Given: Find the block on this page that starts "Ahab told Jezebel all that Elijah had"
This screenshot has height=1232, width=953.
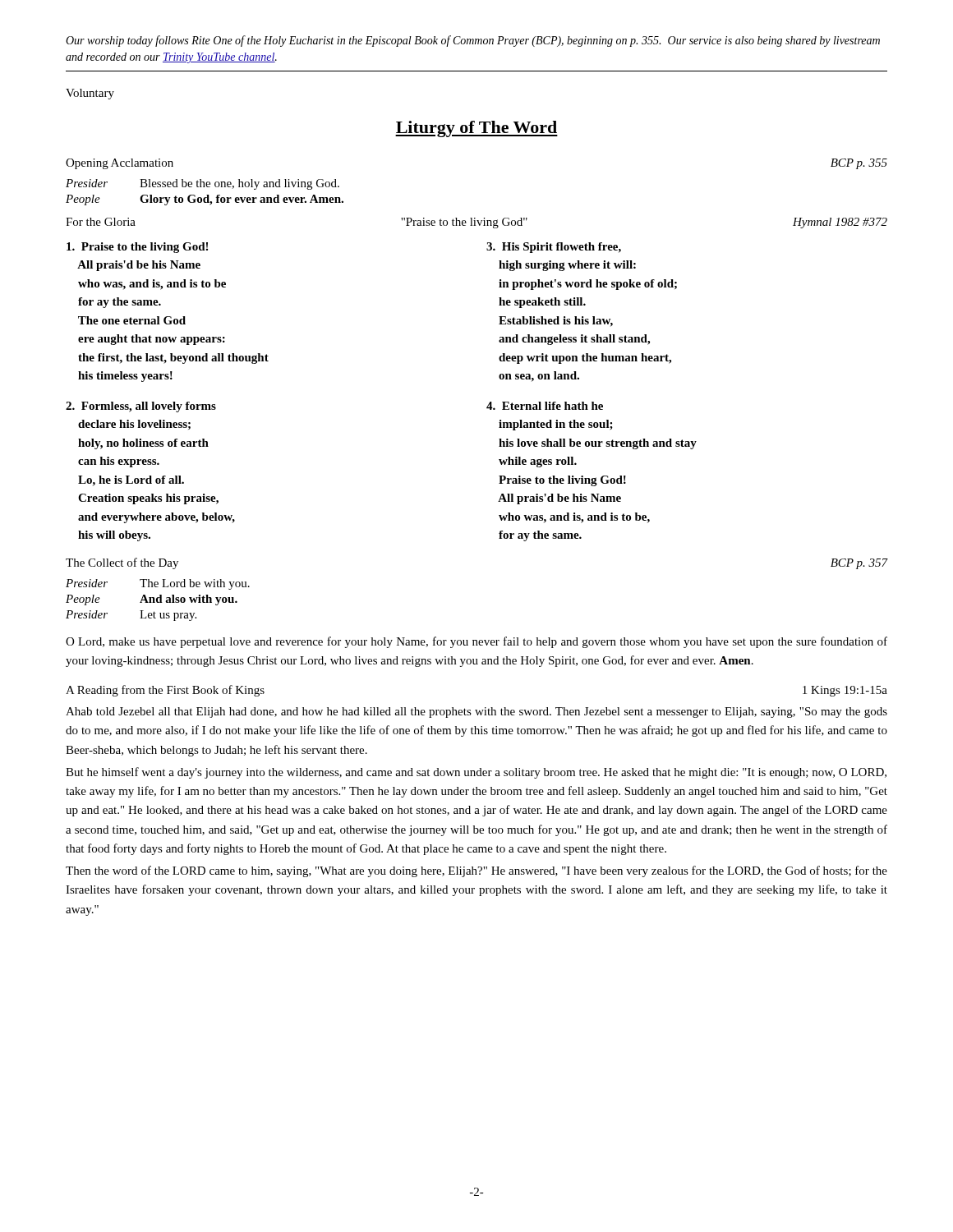Looking at the screenshot, I should tap(476, 730).
